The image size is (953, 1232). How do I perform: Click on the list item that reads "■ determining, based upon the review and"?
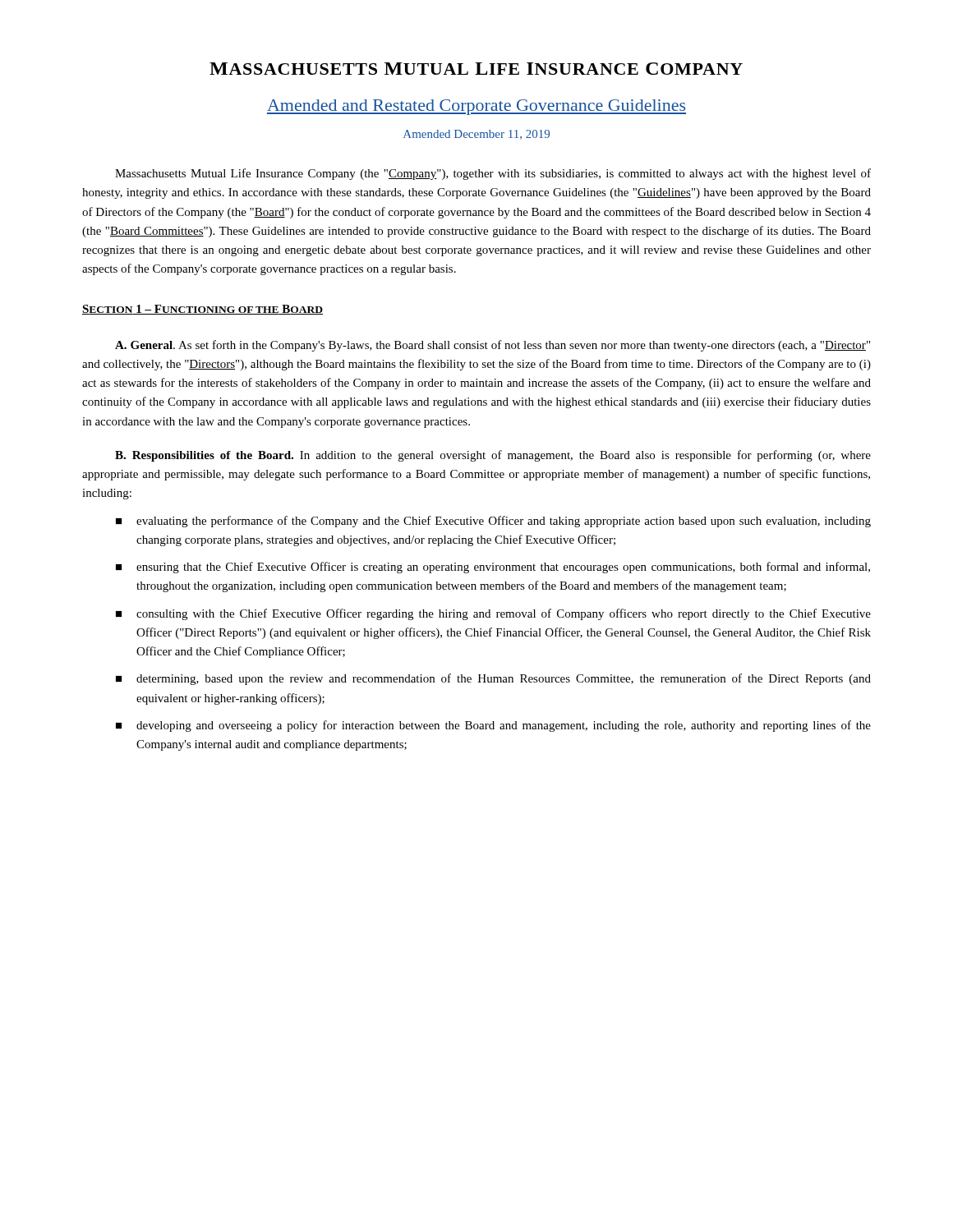[x=493, y=689]
